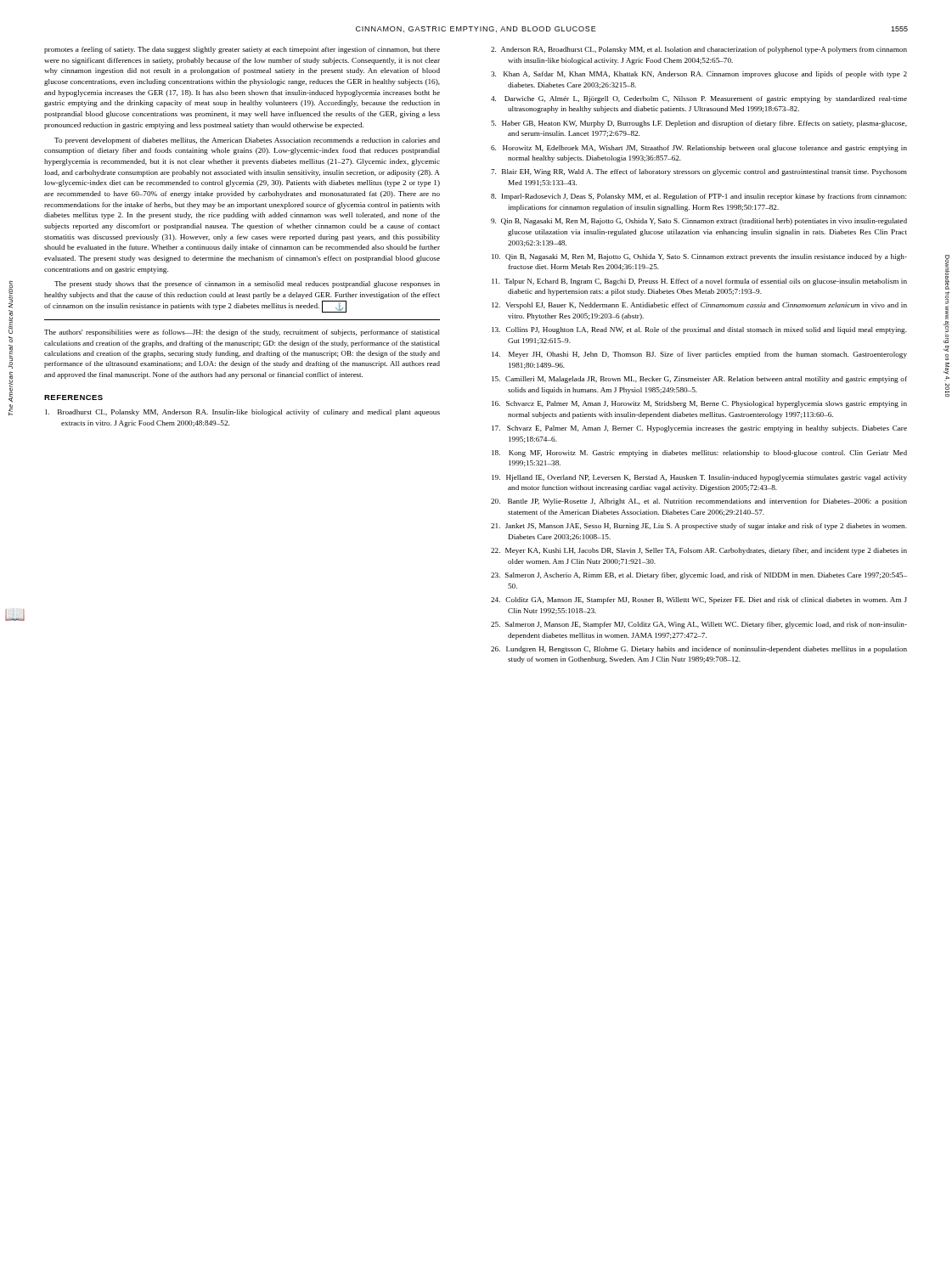
Task: Find the text block starting "promotes a feeling of satiety. The data suggest"
Action: tap(242, 87)
